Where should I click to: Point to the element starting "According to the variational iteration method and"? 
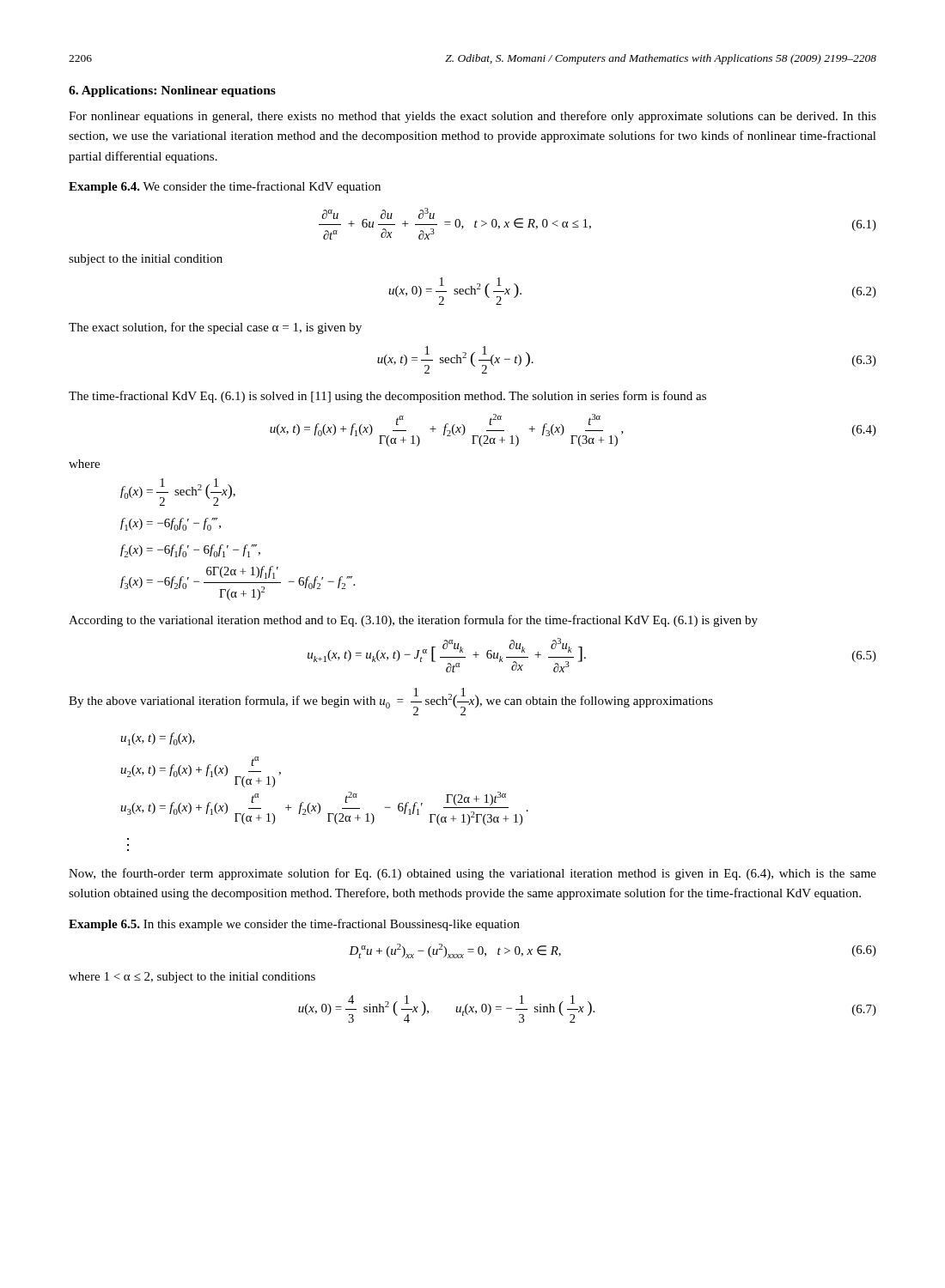pyautogui.click(x=413, y=620)
